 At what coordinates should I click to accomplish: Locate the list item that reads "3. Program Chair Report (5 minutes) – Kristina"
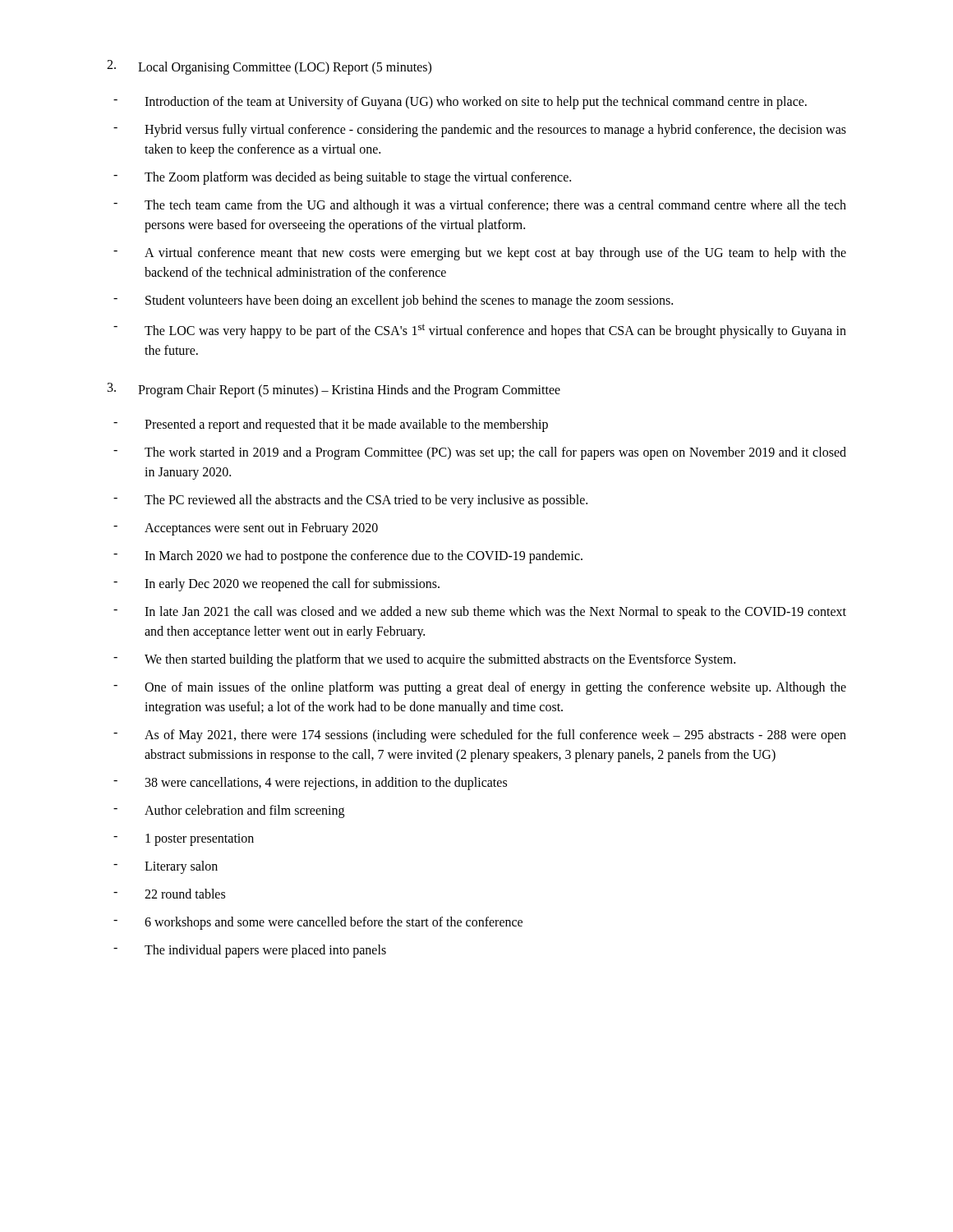pyautogui.click(x=476, y=390)
